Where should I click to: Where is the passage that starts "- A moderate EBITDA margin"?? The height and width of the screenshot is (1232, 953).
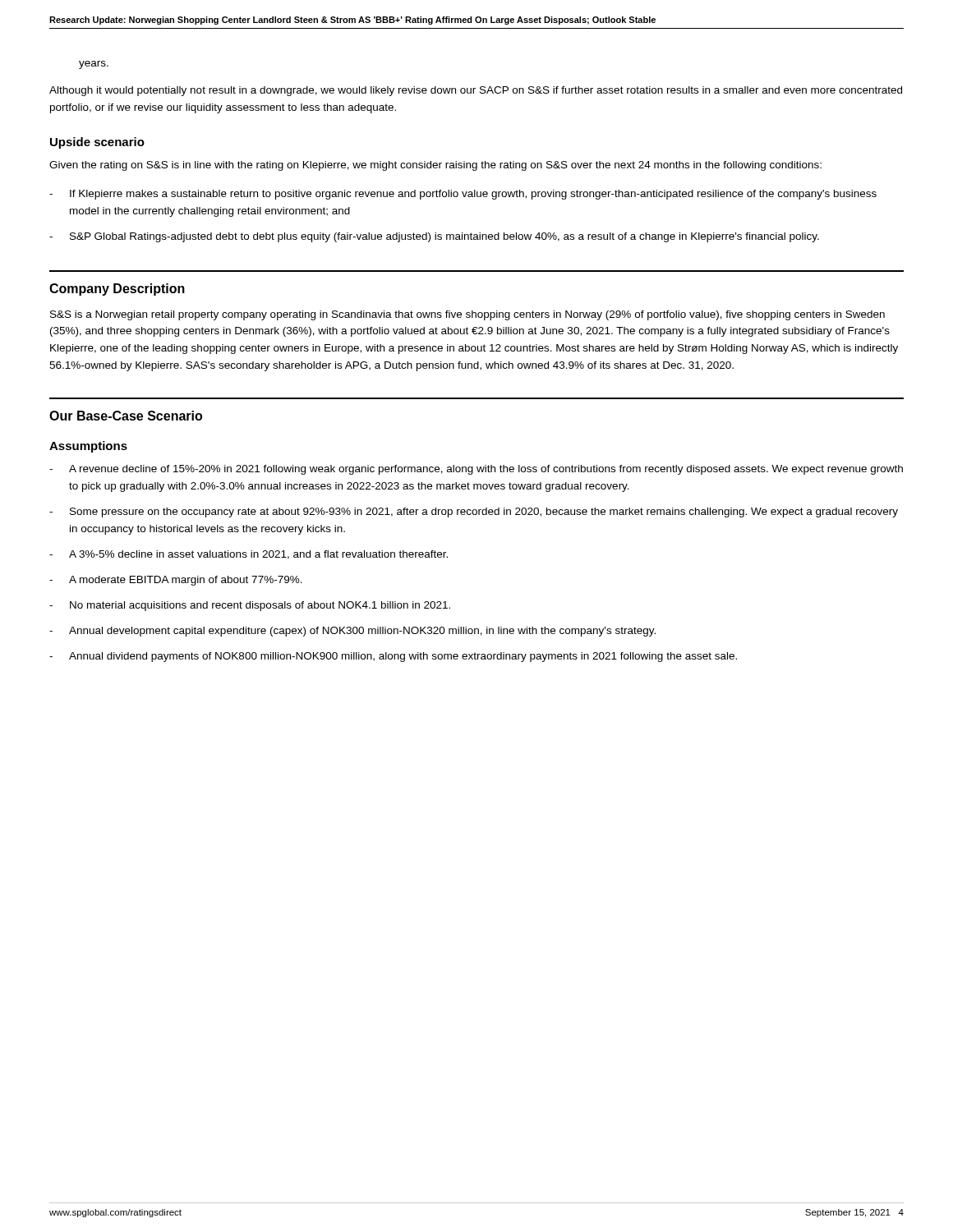coord(176,581)
